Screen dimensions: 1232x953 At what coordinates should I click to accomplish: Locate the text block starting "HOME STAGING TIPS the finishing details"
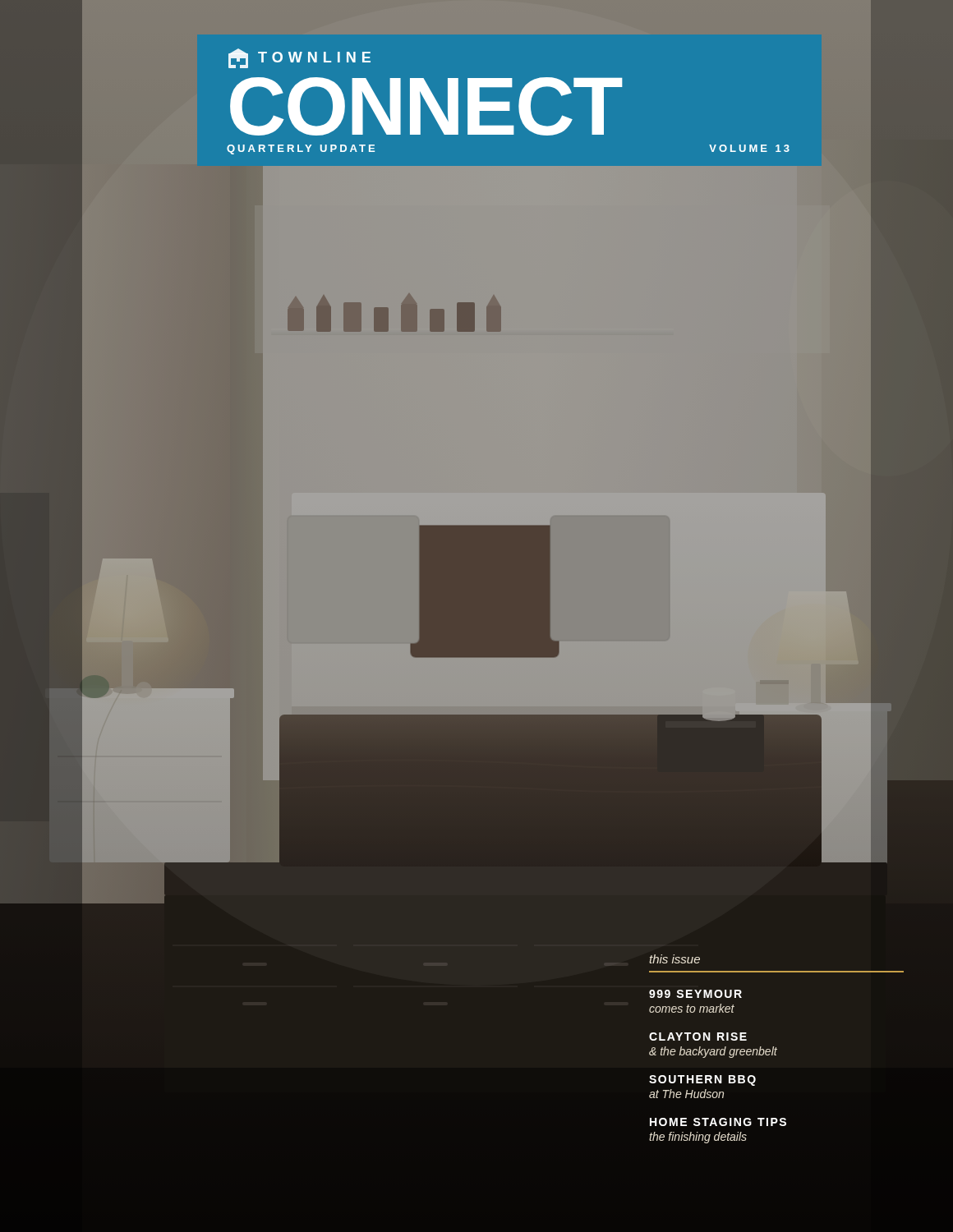(776, 1129)
